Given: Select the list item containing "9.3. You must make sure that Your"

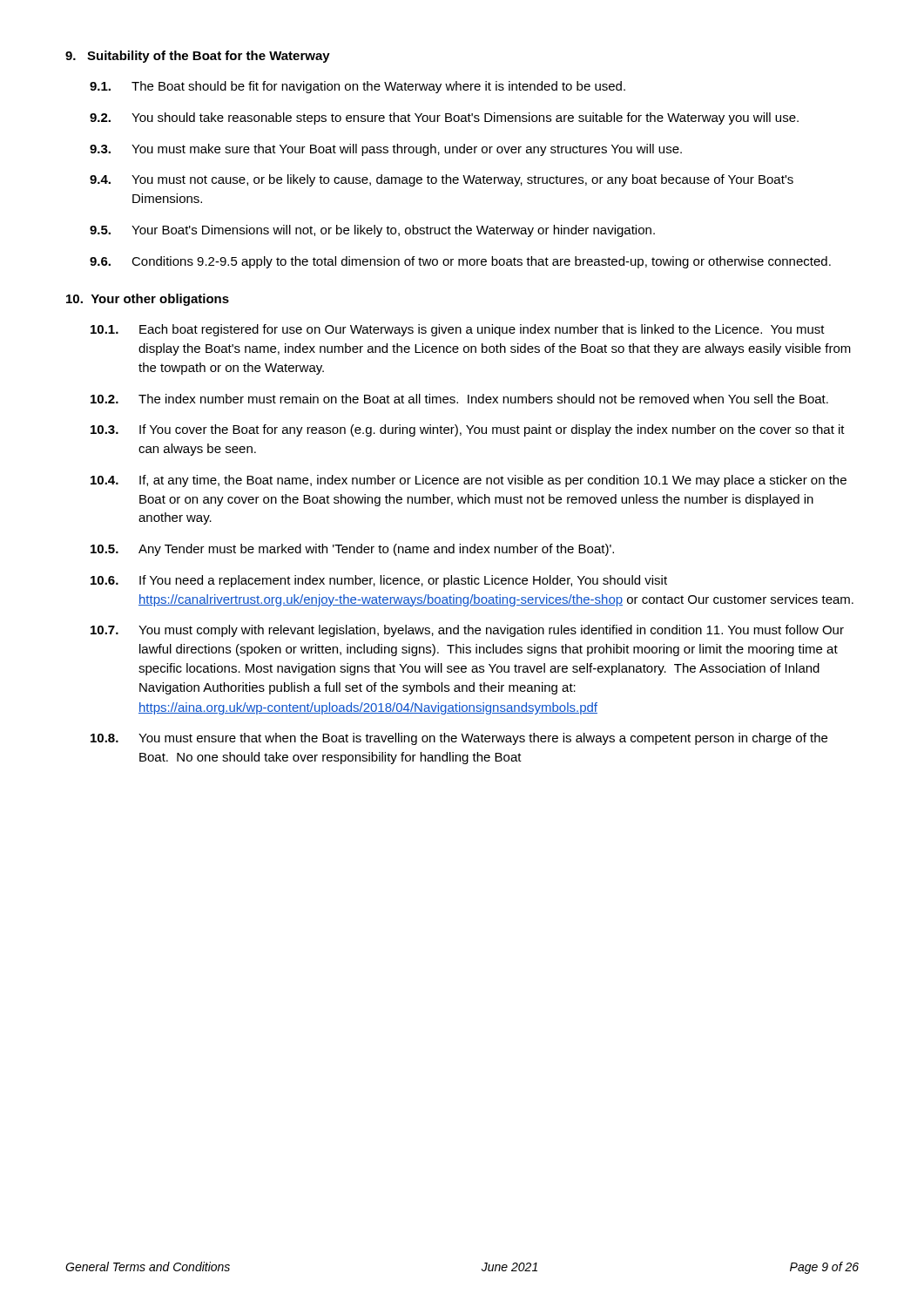Looking at the screenshot, I should click(474, 148).
